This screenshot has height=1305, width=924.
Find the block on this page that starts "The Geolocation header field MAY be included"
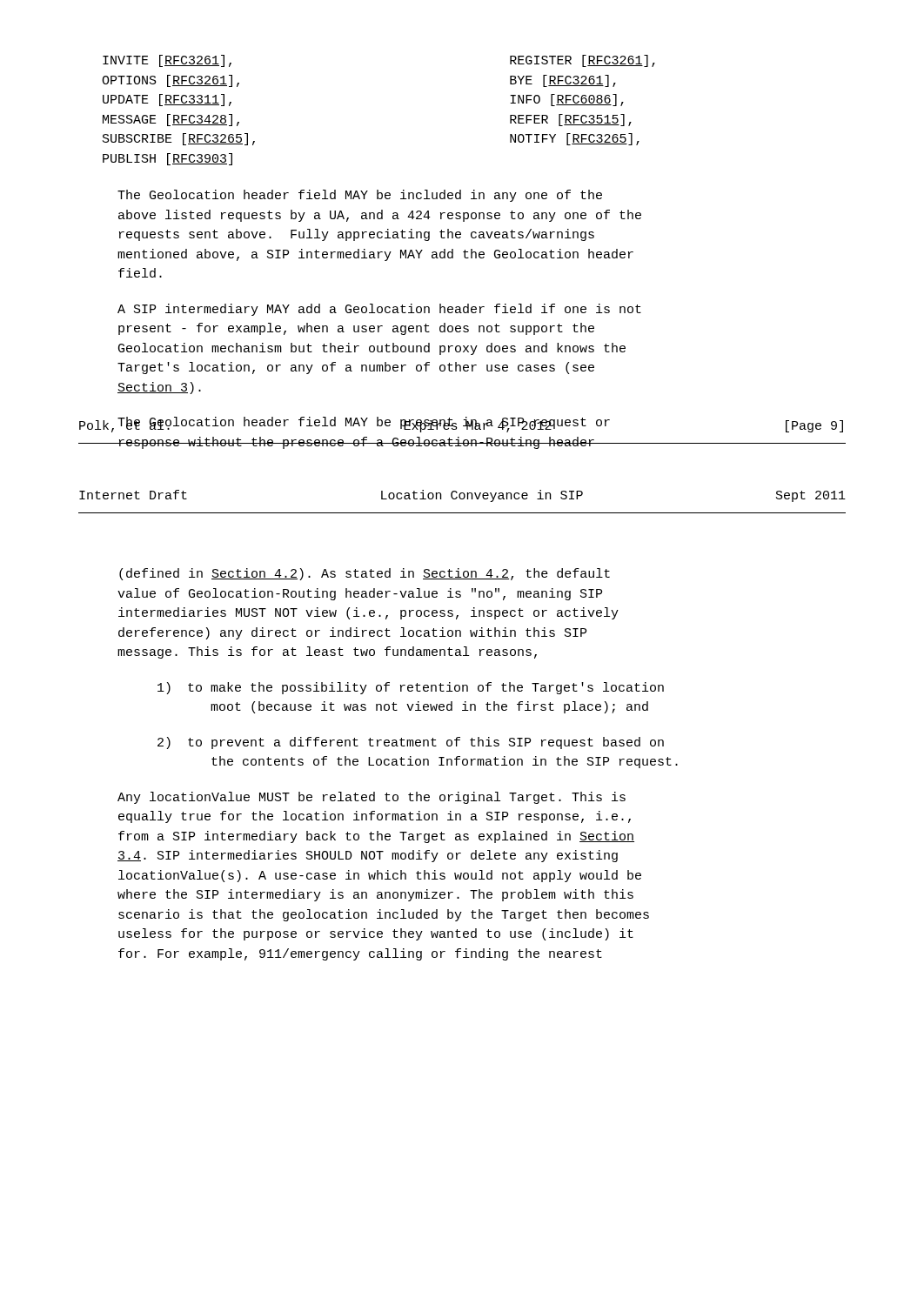[x=380, y=235]
